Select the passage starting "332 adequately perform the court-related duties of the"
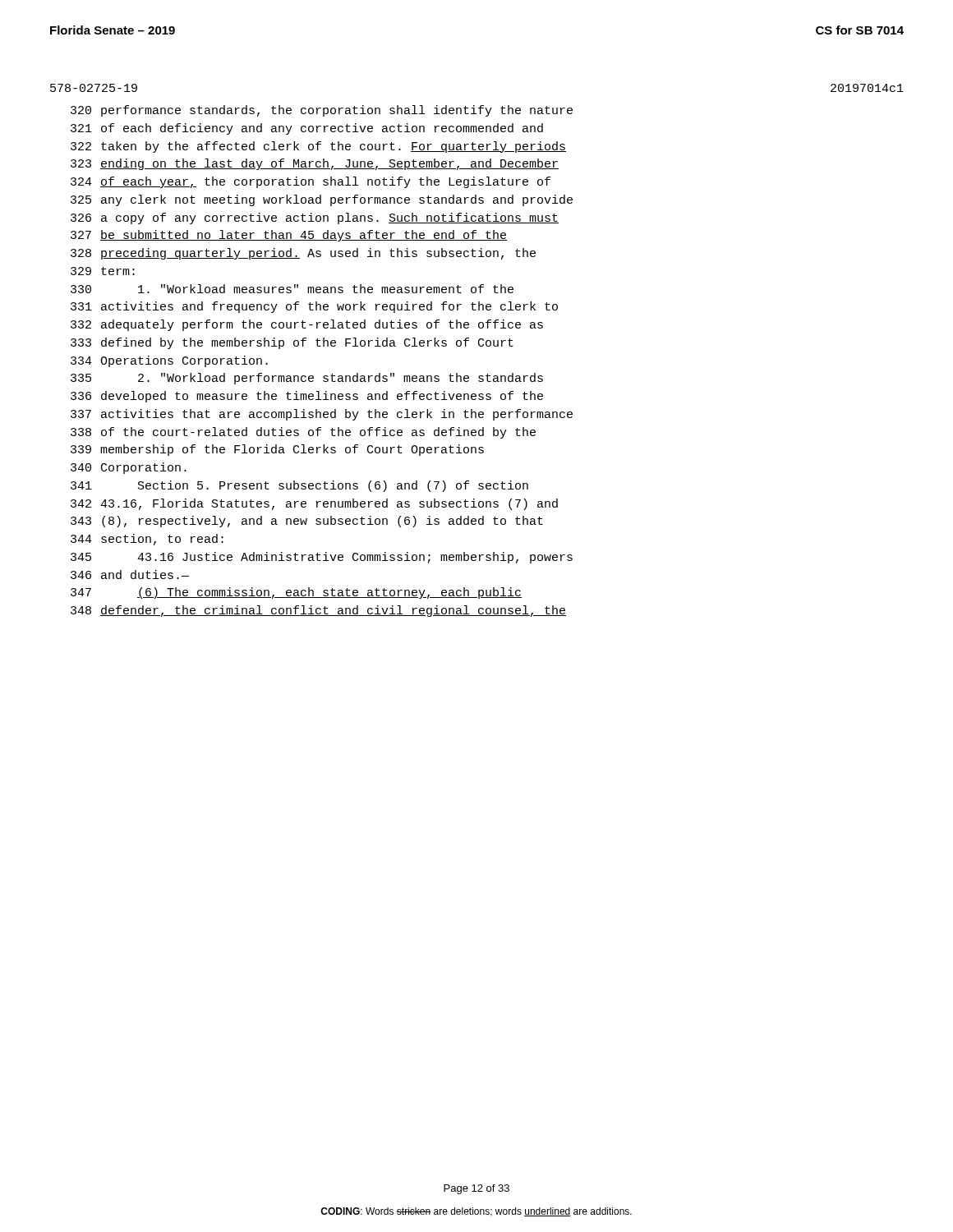The width and height of the screenshot is (953, 1232). pos(476,326)
